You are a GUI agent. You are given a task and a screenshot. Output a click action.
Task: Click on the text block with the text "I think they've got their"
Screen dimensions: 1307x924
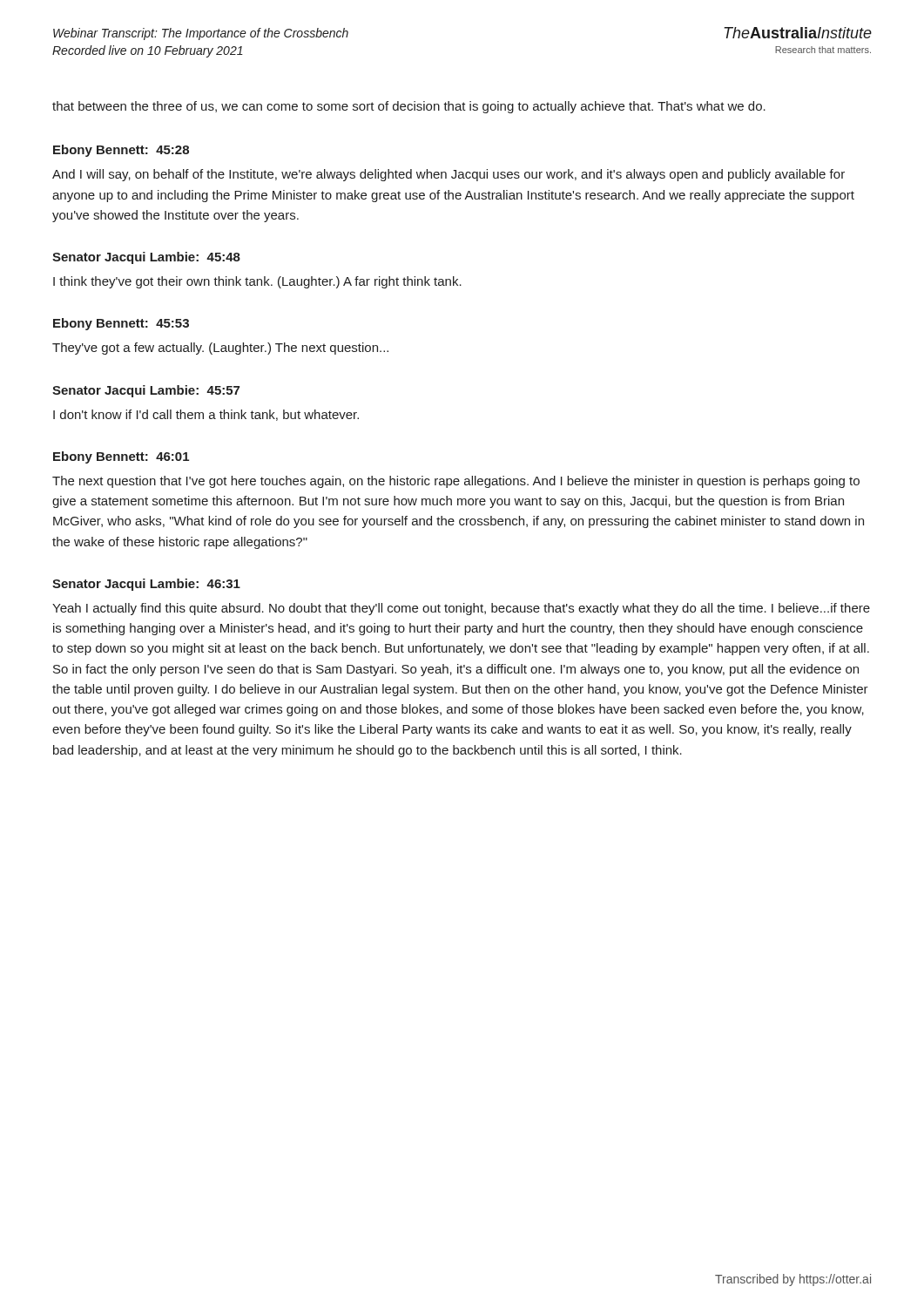point(257,281)
